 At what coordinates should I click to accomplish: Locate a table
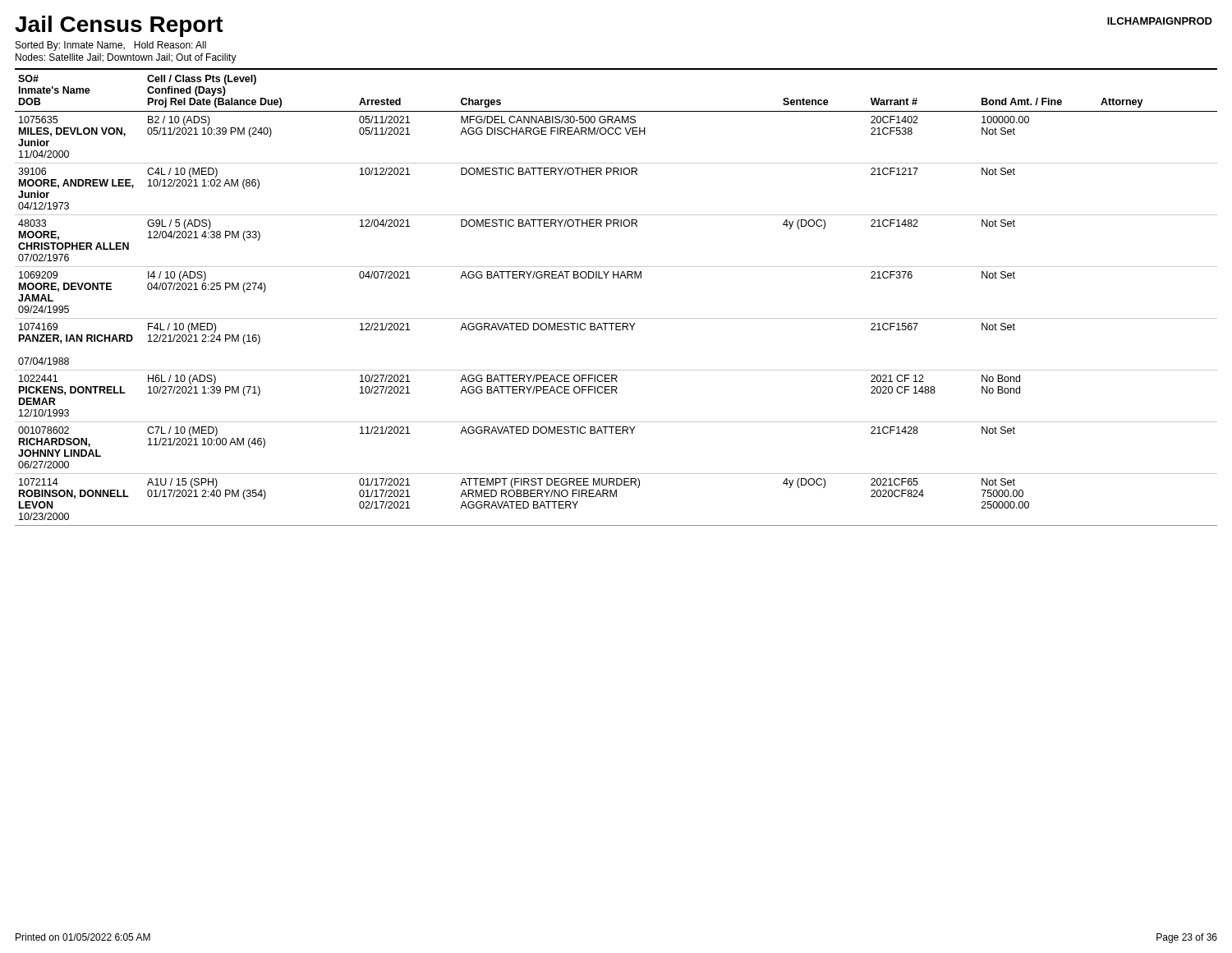pos(616,297)
